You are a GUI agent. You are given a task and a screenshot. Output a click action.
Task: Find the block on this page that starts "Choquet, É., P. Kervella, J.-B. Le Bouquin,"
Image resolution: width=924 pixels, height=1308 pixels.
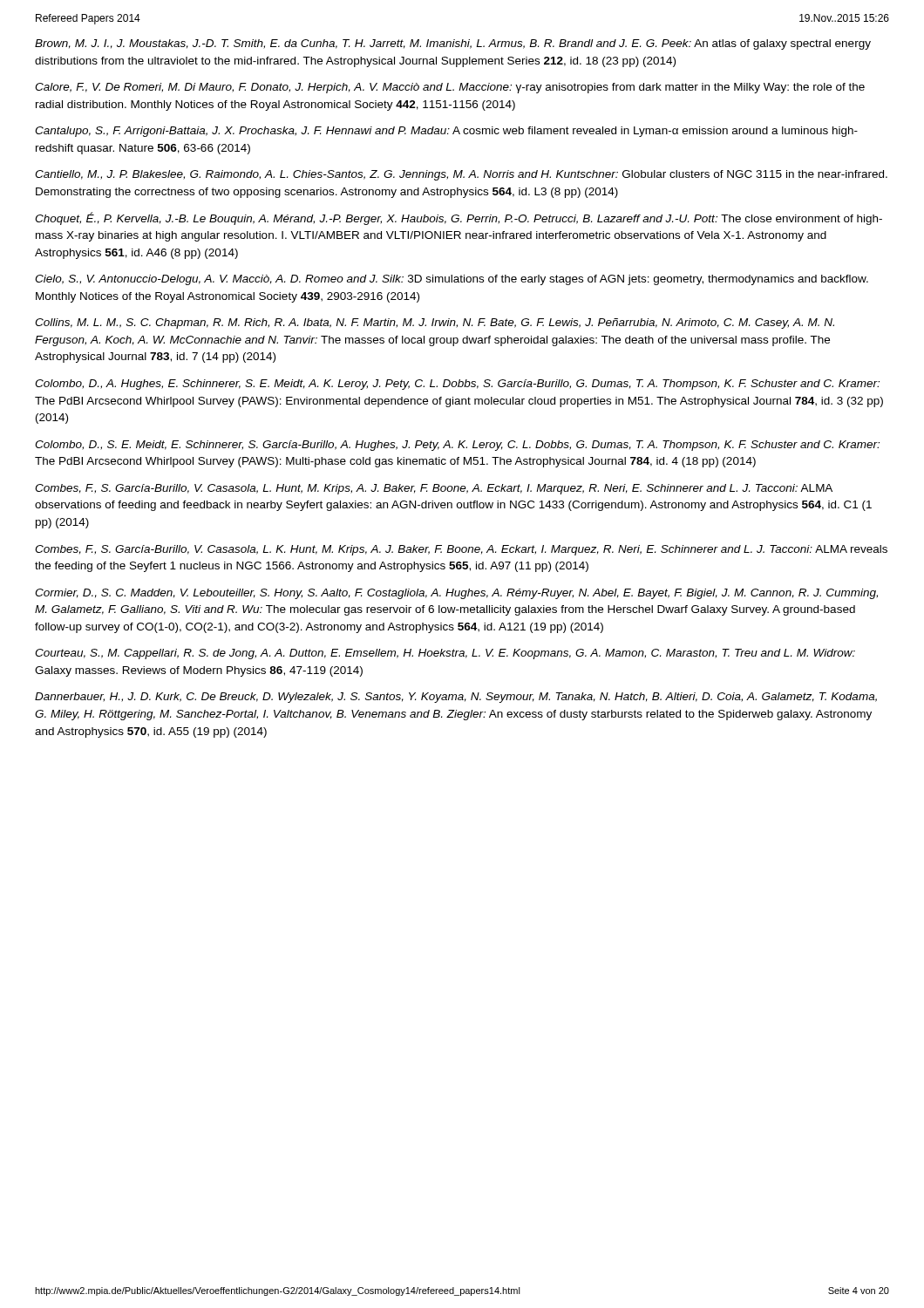pyautogui.click(x=459, y=235)
